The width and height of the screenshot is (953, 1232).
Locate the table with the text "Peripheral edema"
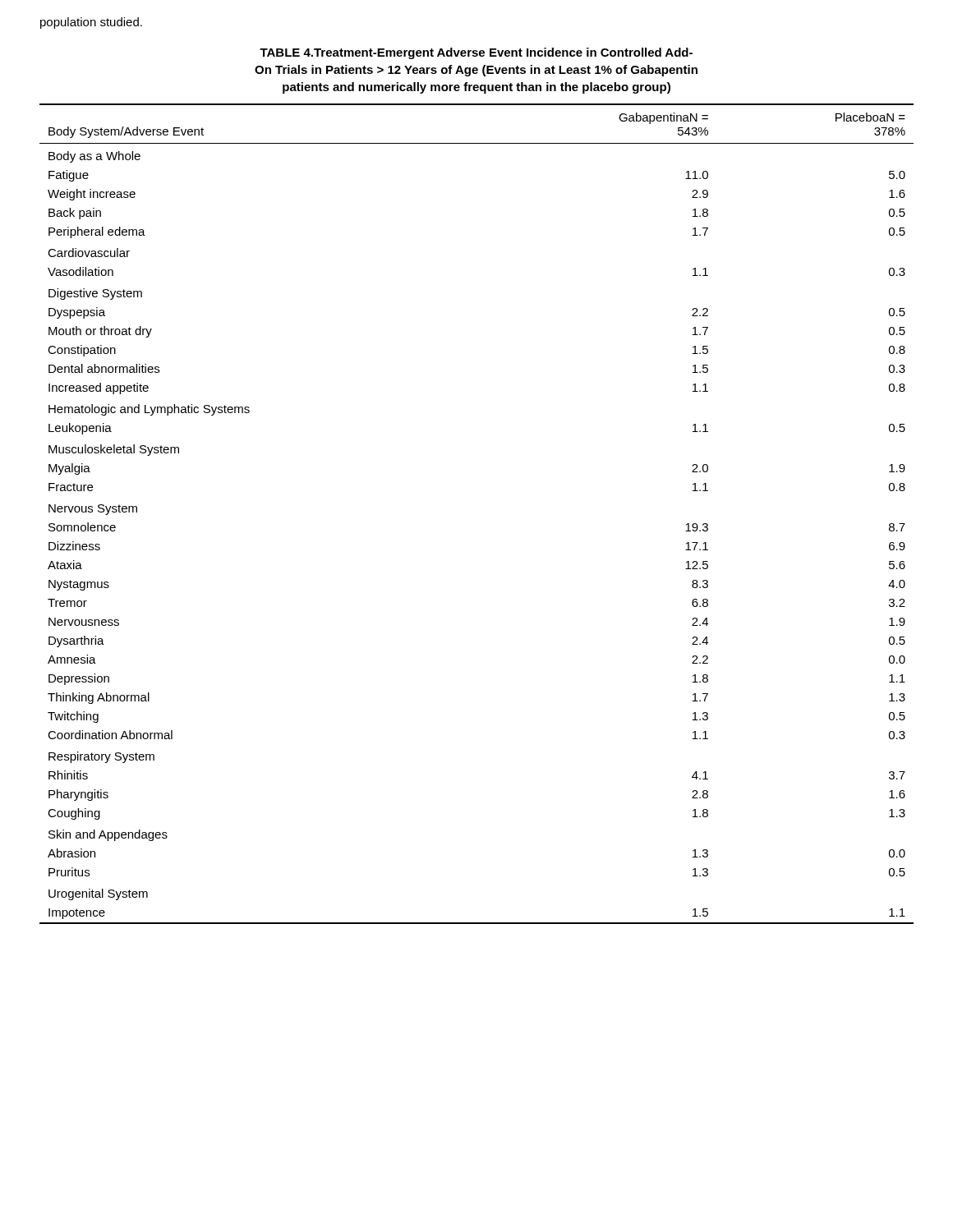476,484
